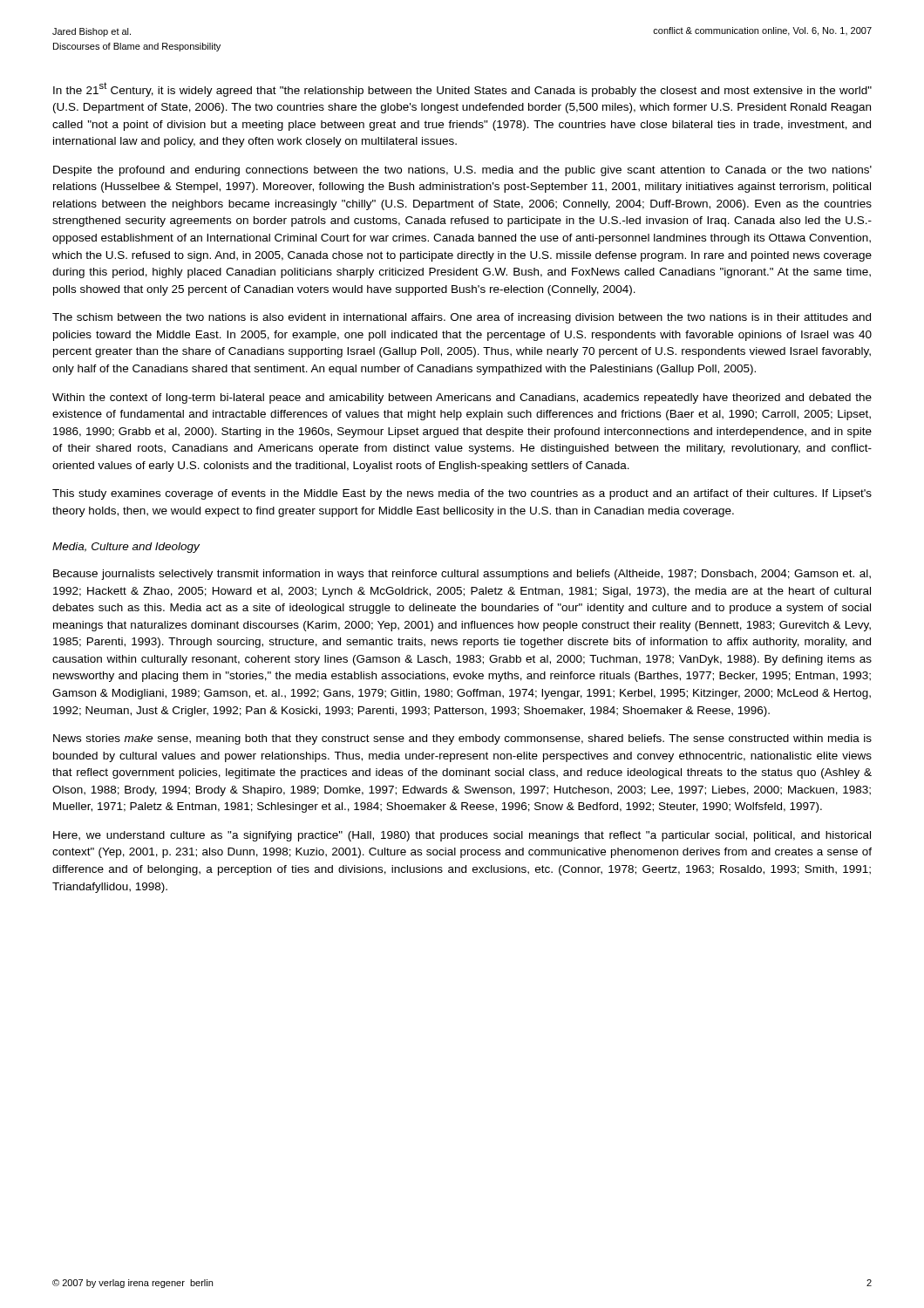Screen dimensions: 1308x924
Task: Locate the text block that says "Despite the profound and enduring"
Action: [x=462, y=229]
